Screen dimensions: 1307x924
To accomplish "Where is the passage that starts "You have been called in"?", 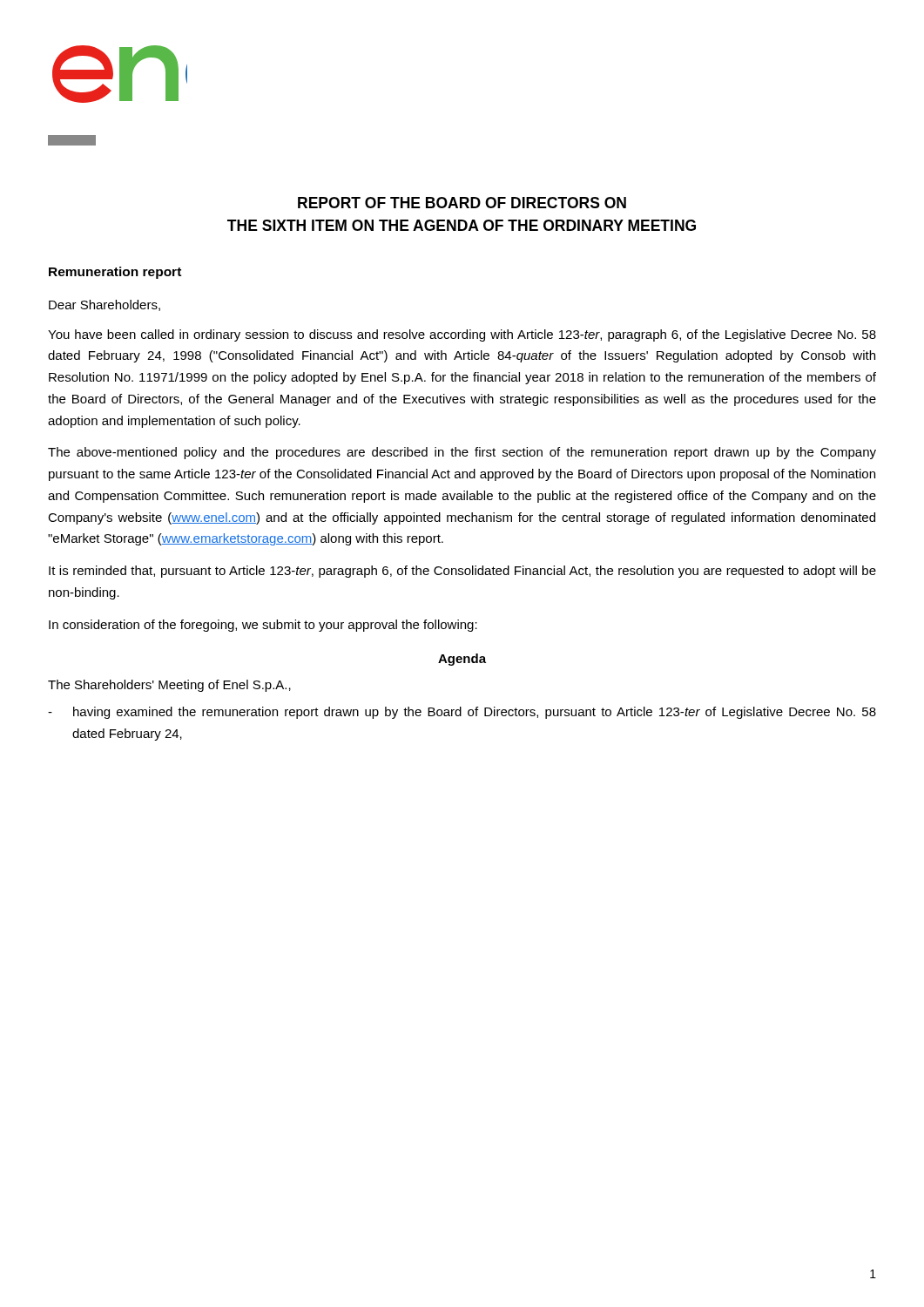I will click(x=462, y=377).
